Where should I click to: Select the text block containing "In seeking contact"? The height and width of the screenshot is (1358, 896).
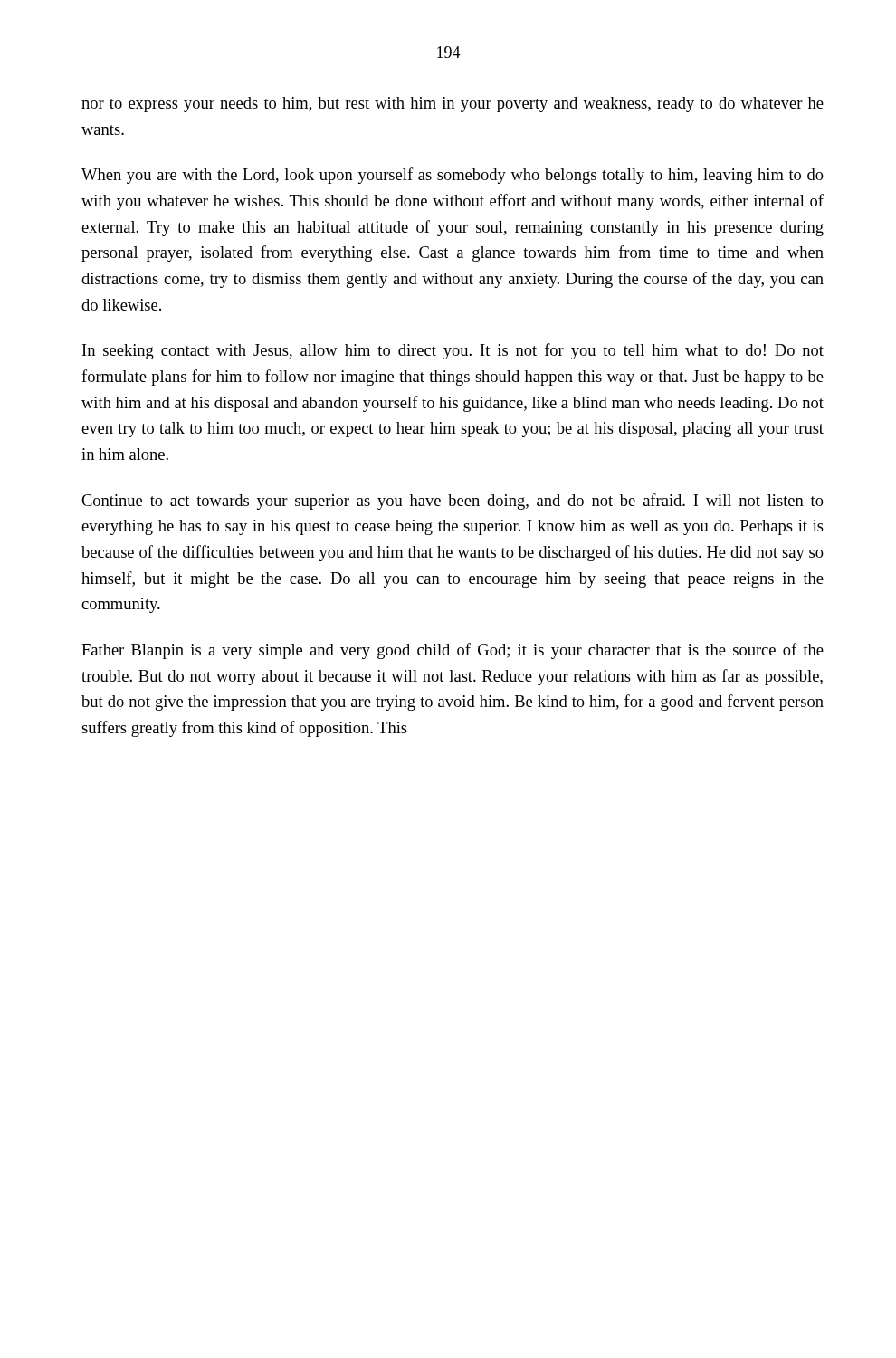[x=453, y=403]
